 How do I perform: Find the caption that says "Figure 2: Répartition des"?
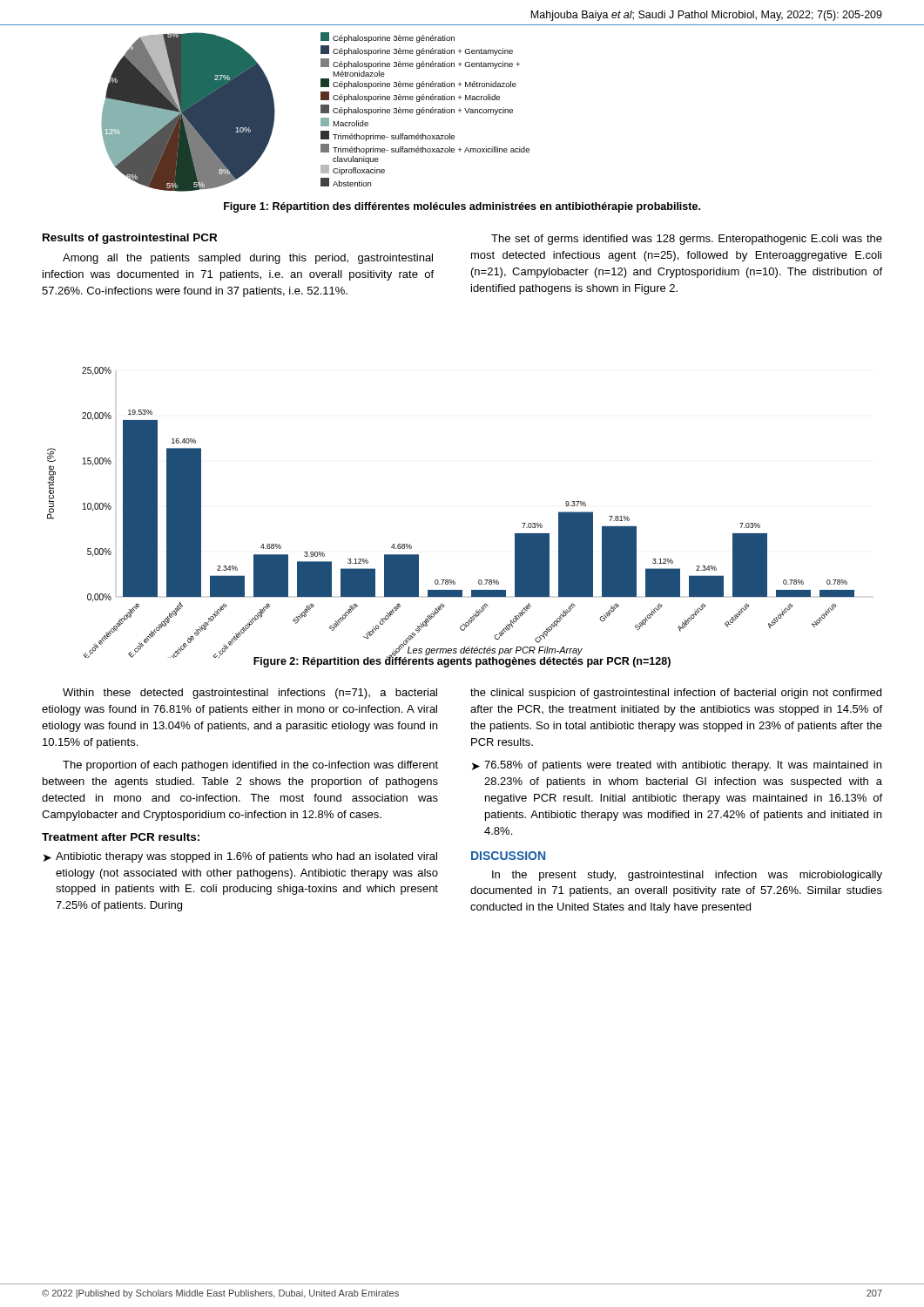click(462, 661)
